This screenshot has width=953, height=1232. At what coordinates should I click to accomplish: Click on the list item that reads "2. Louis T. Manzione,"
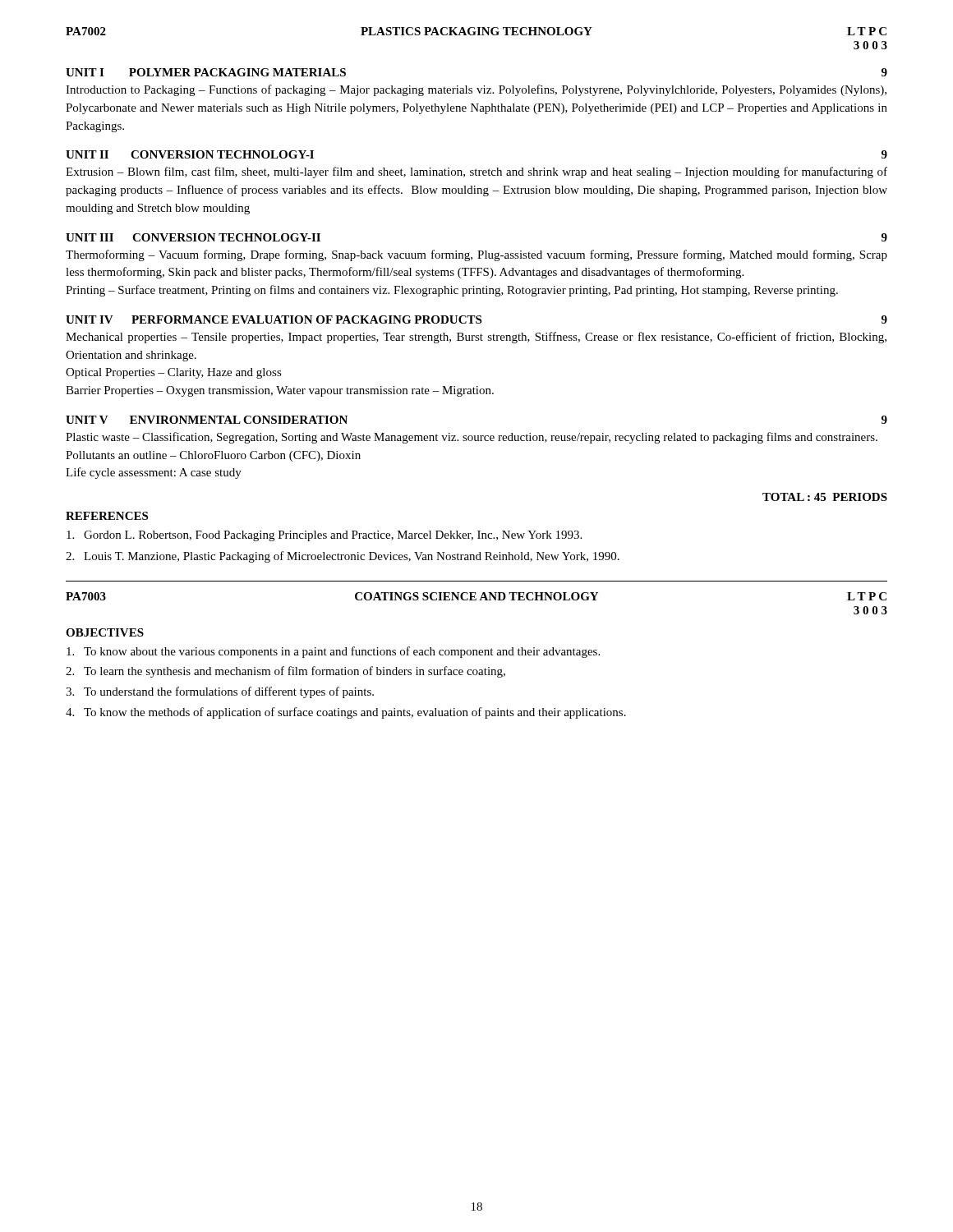[343, 557]
